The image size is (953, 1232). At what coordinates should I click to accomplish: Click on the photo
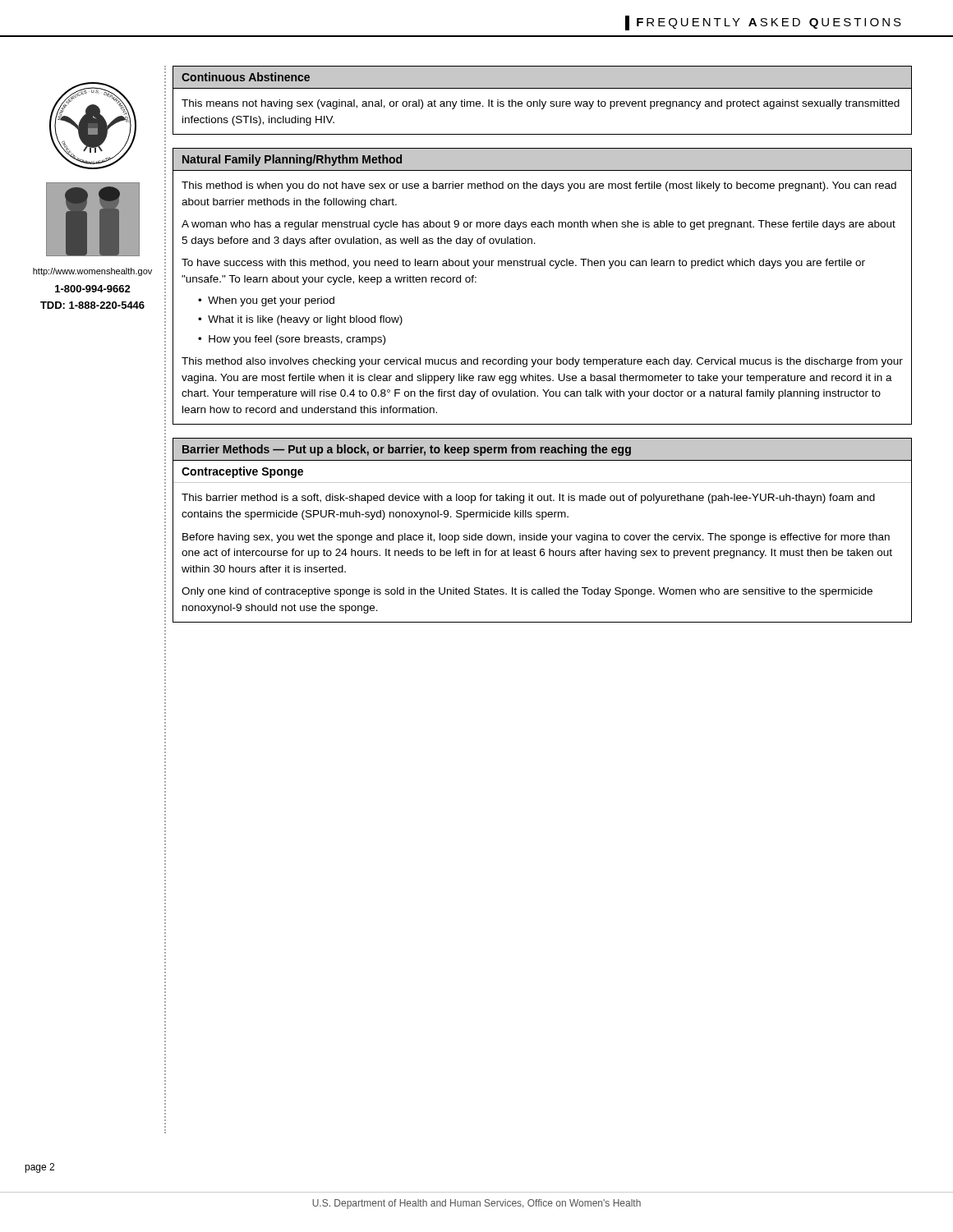tap(92, 219)
